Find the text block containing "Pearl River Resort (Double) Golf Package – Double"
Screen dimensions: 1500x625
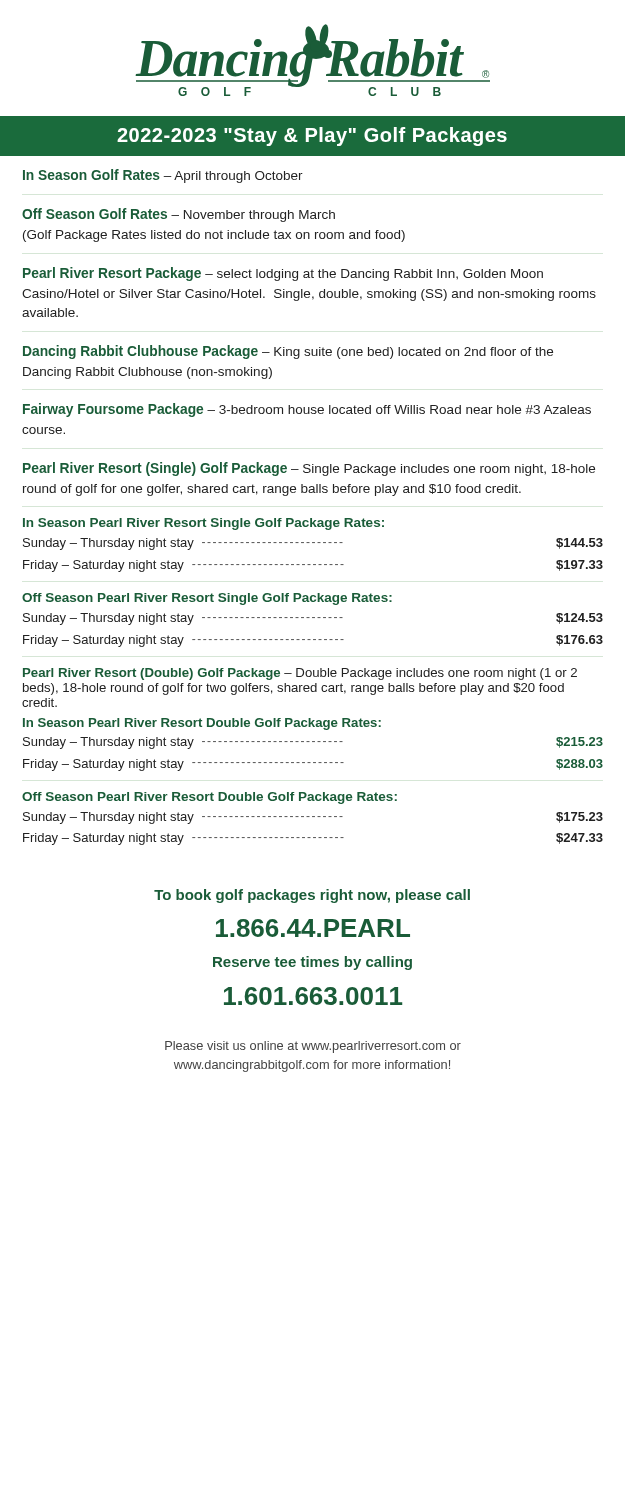coord(312,720)
